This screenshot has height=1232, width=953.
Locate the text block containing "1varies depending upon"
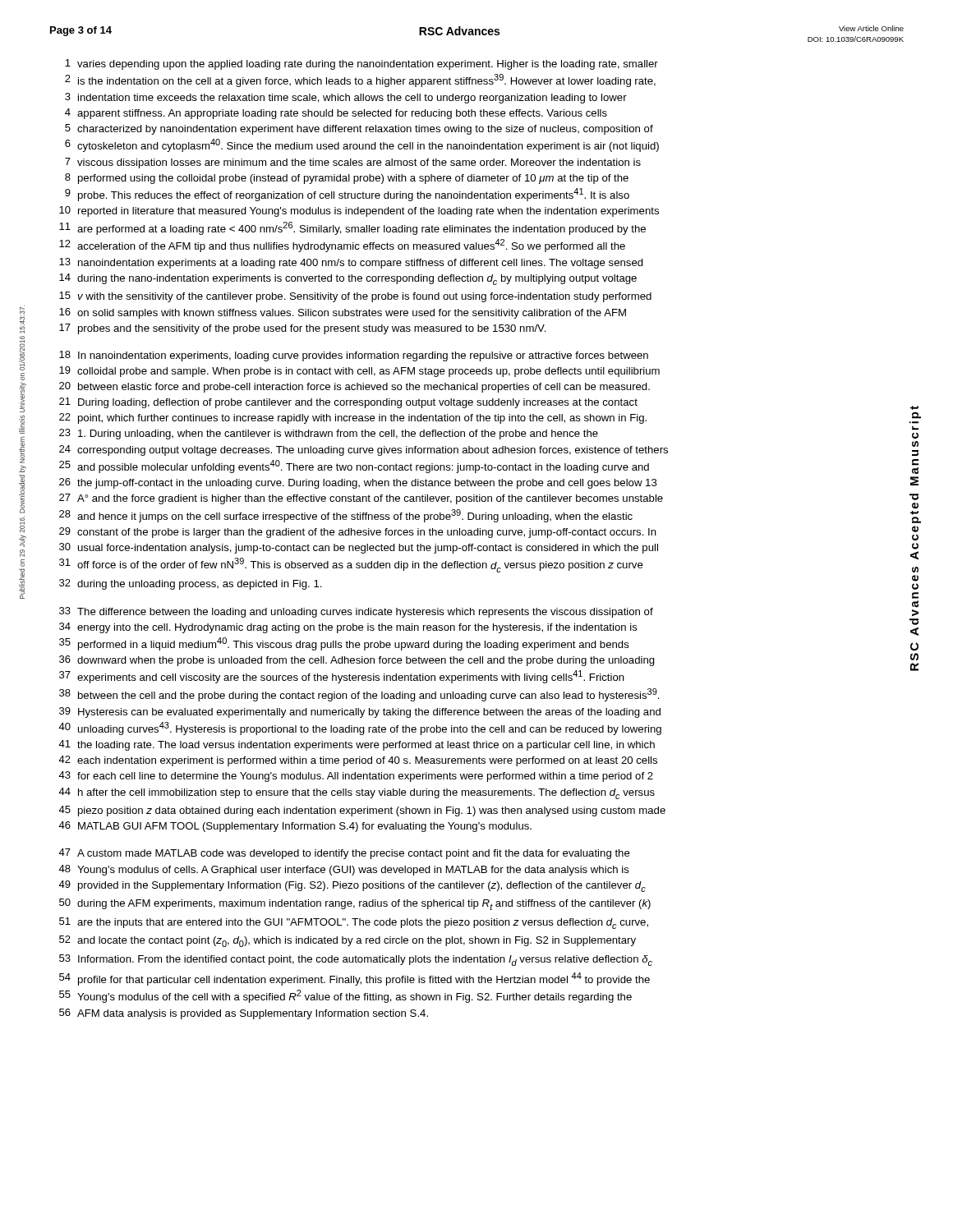(x=457, y=196)
